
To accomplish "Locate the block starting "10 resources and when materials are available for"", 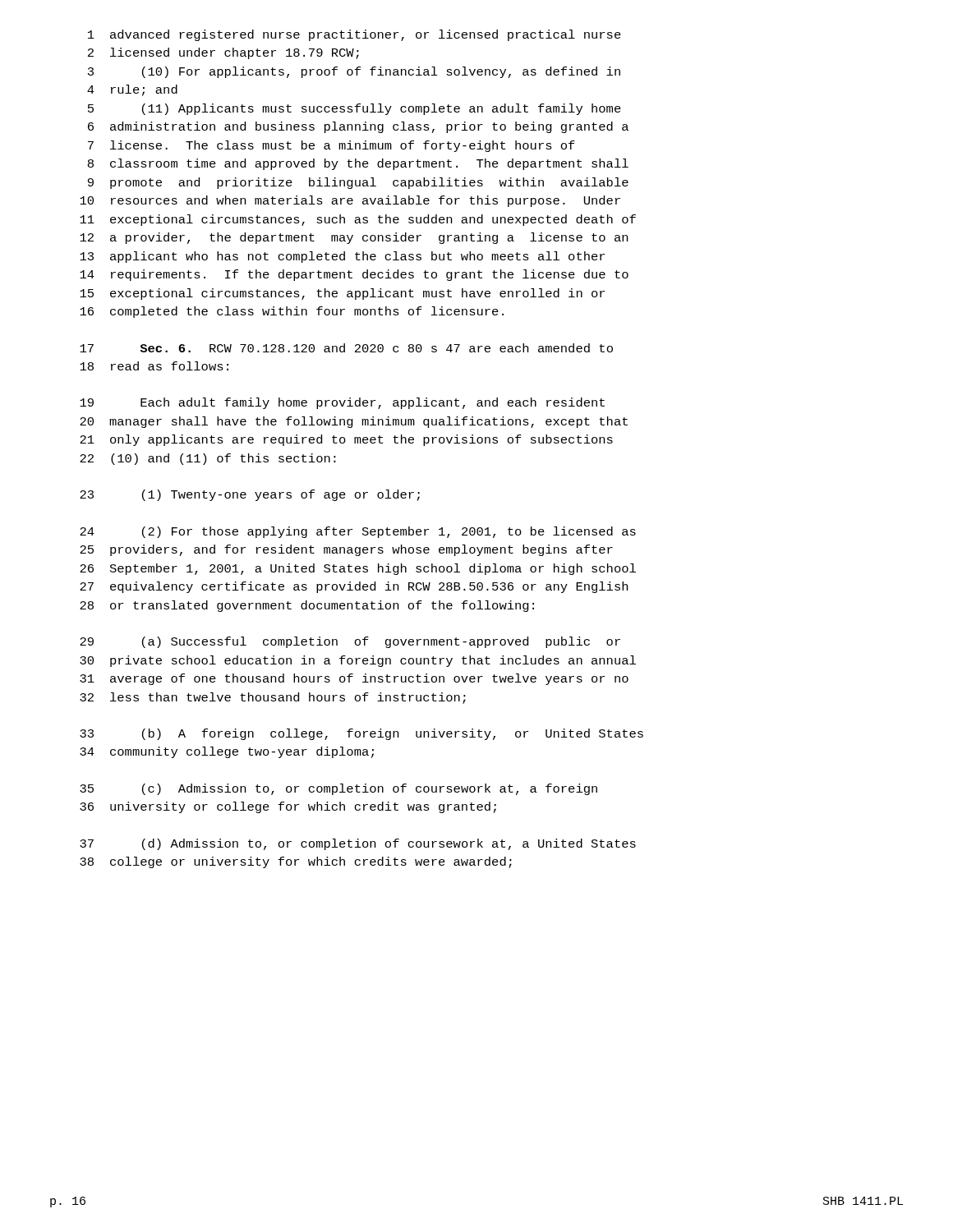I will pos(476,202).
